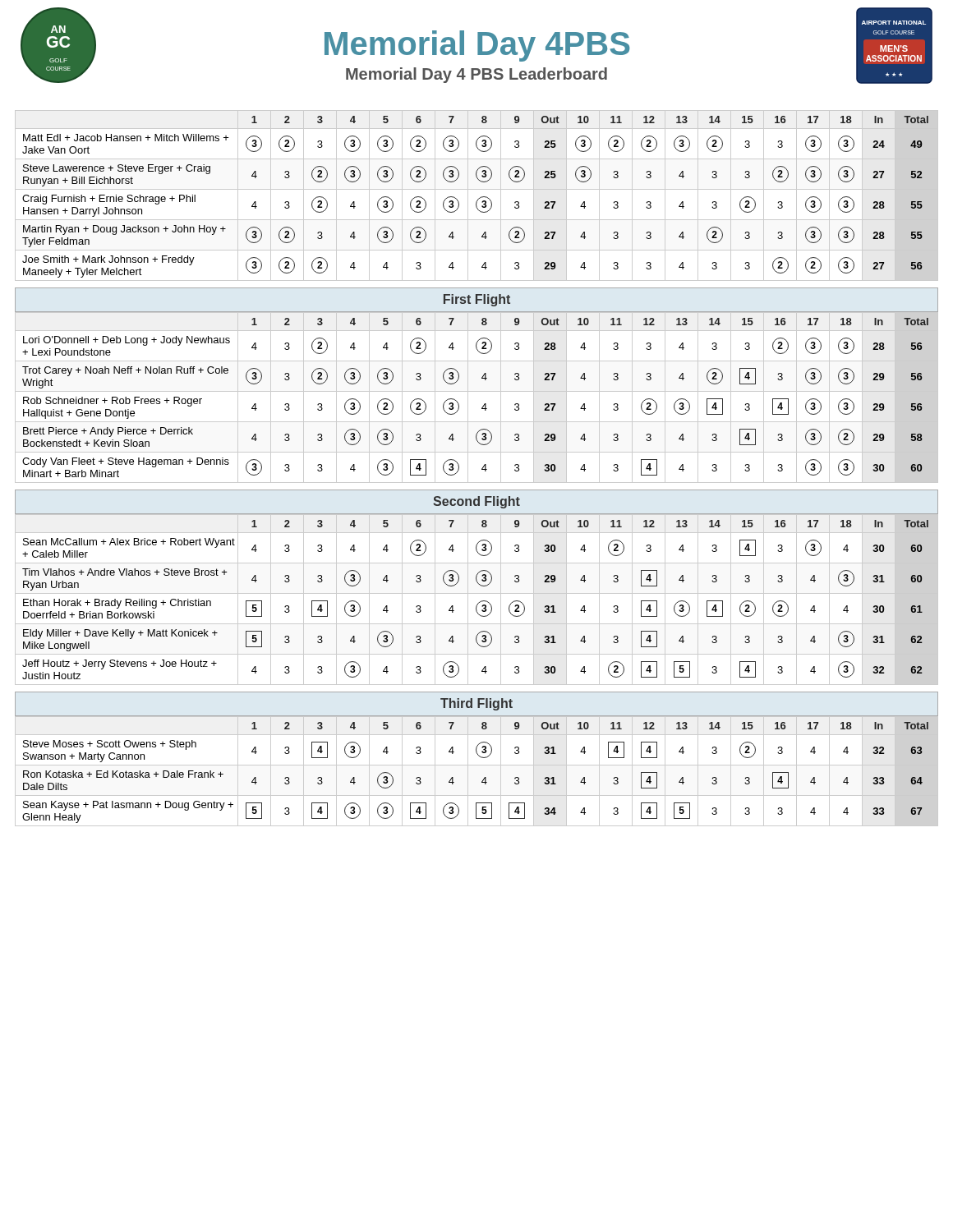This screenshot has height=1232, width=953.
Task: Select the element starting "Memorial Day 4PBS Memorial Day 4 PBS Leaderboard"
Action: (x=476, y=54)
